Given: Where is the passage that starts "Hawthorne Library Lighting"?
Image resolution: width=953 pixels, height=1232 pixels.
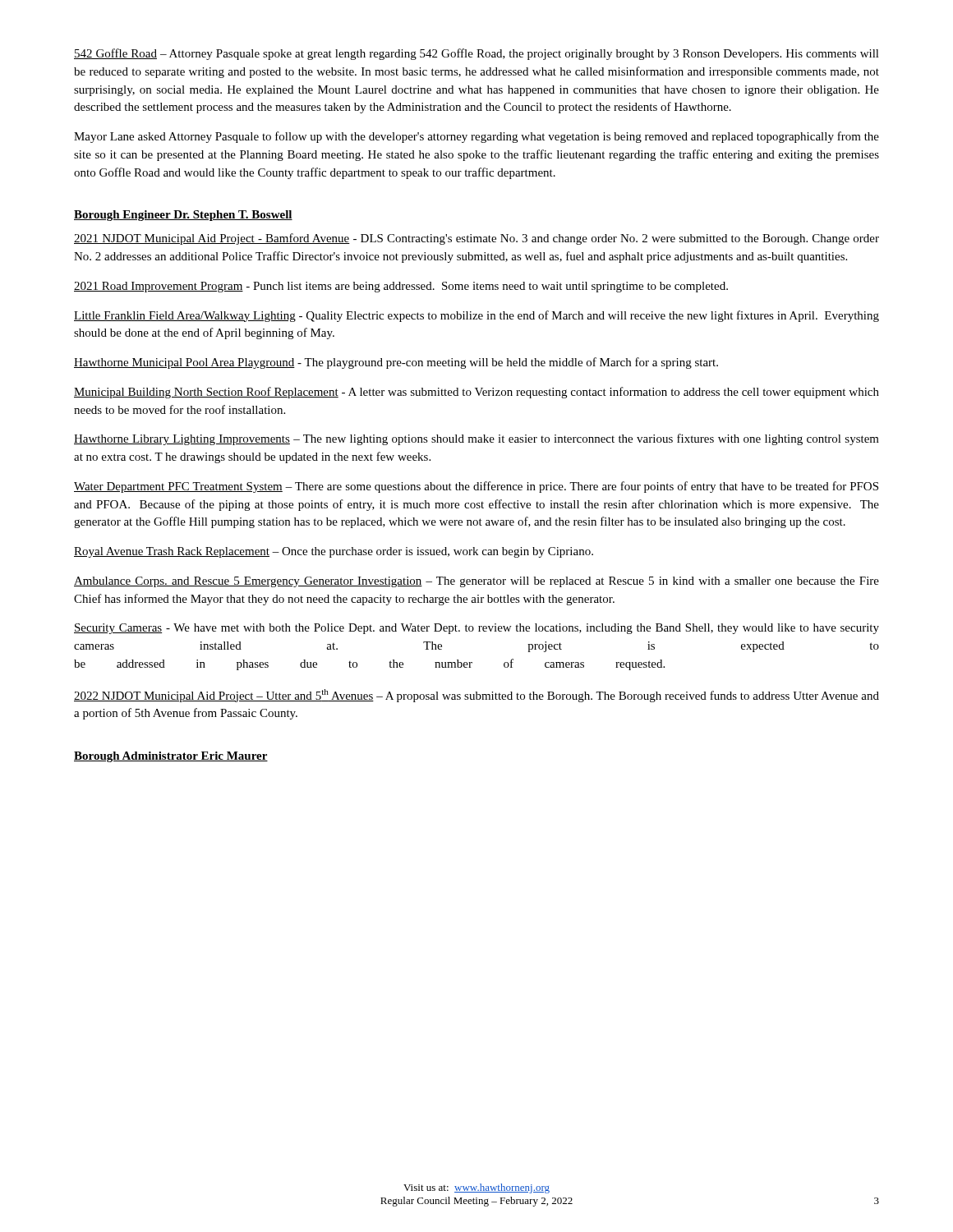Looking at the screenshot, I should coord(476,448).
